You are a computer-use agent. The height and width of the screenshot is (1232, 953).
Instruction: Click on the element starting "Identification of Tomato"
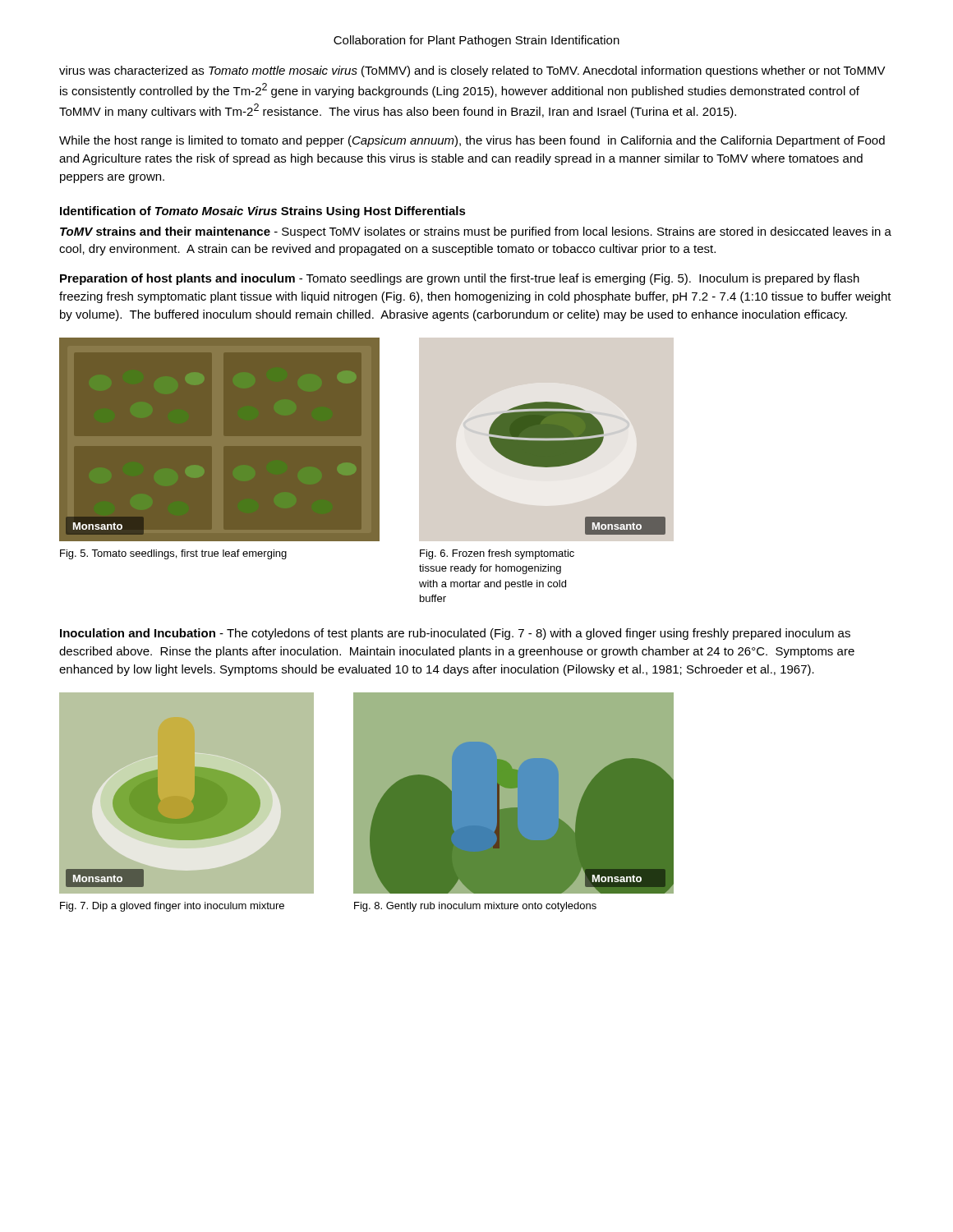[262, 210]
